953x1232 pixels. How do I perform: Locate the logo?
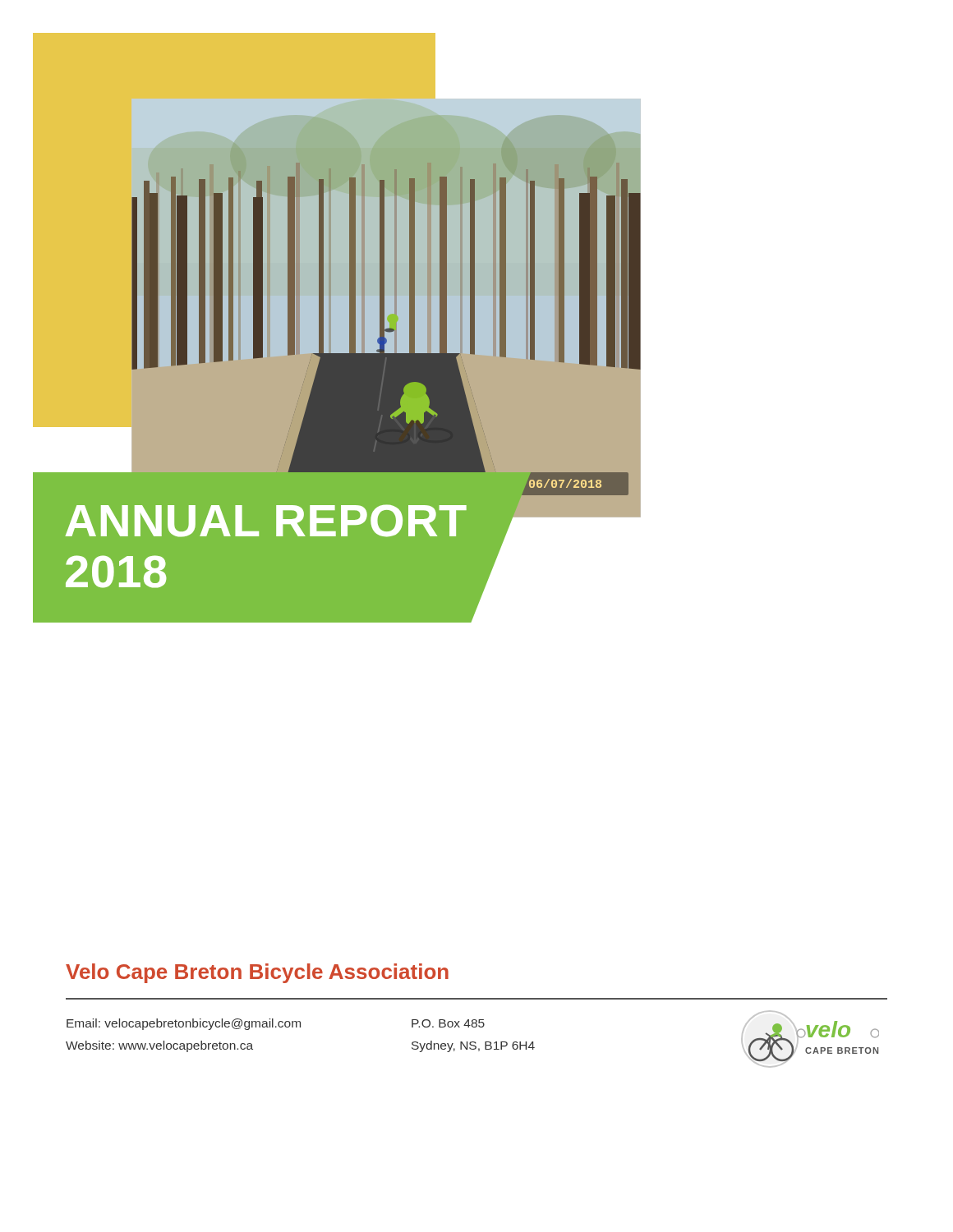(x=811, y=1041)
